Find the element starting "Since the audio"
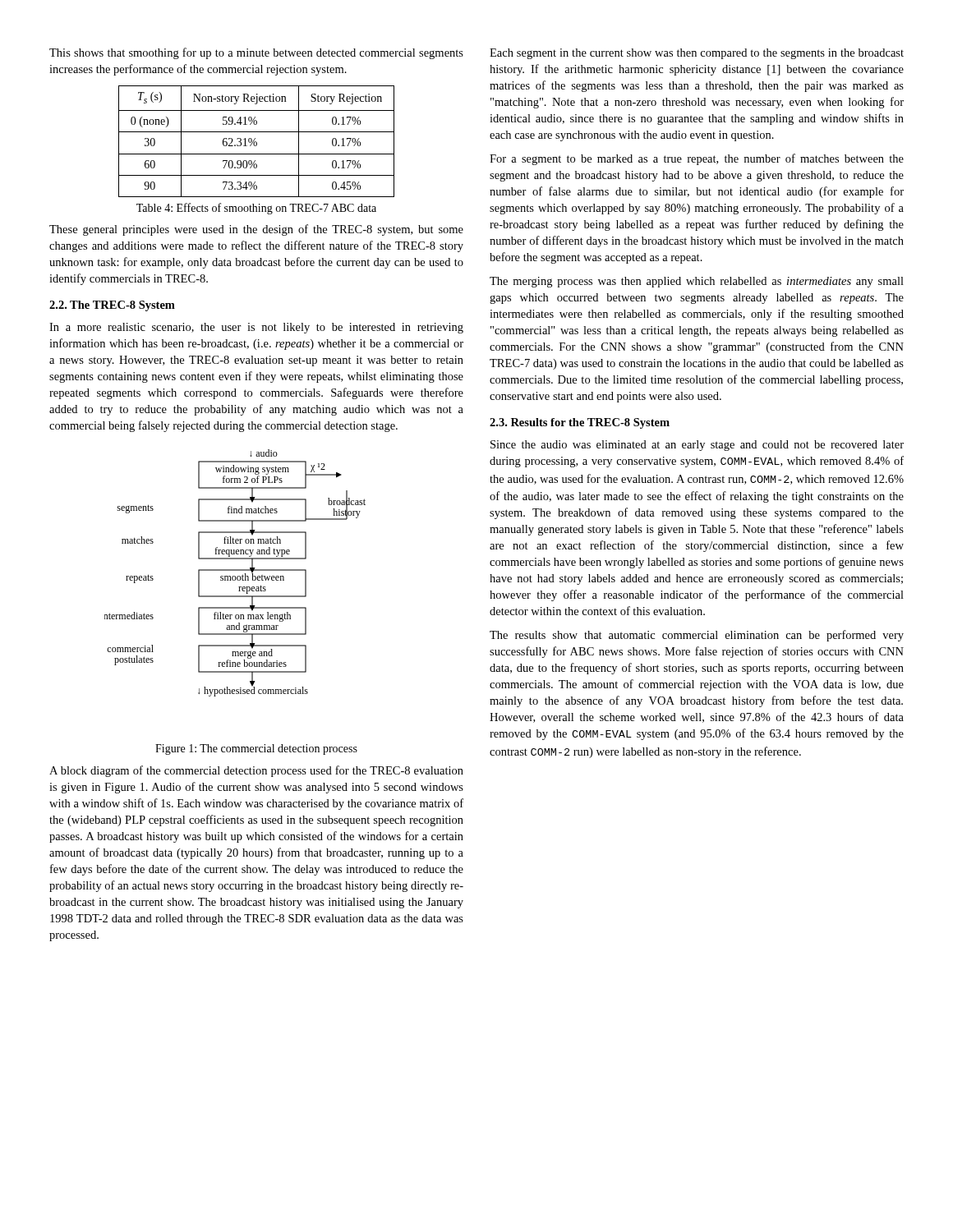 (697, 528)
